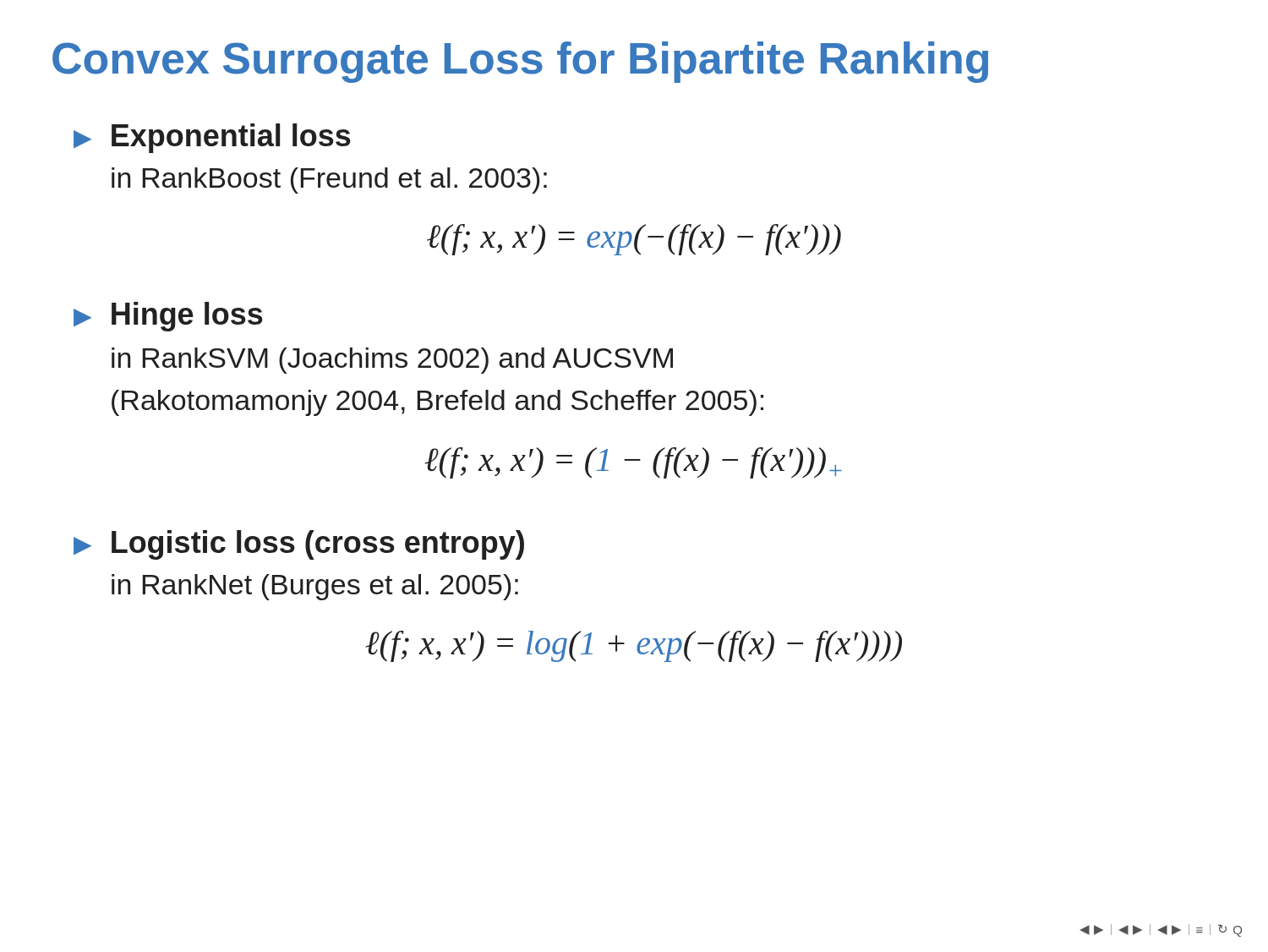This screenshot has width=1268, height=952.
Task: Find the list item that reads "► Exponential loss in RankBoost (Freund"
Action: tap(212, 138)
